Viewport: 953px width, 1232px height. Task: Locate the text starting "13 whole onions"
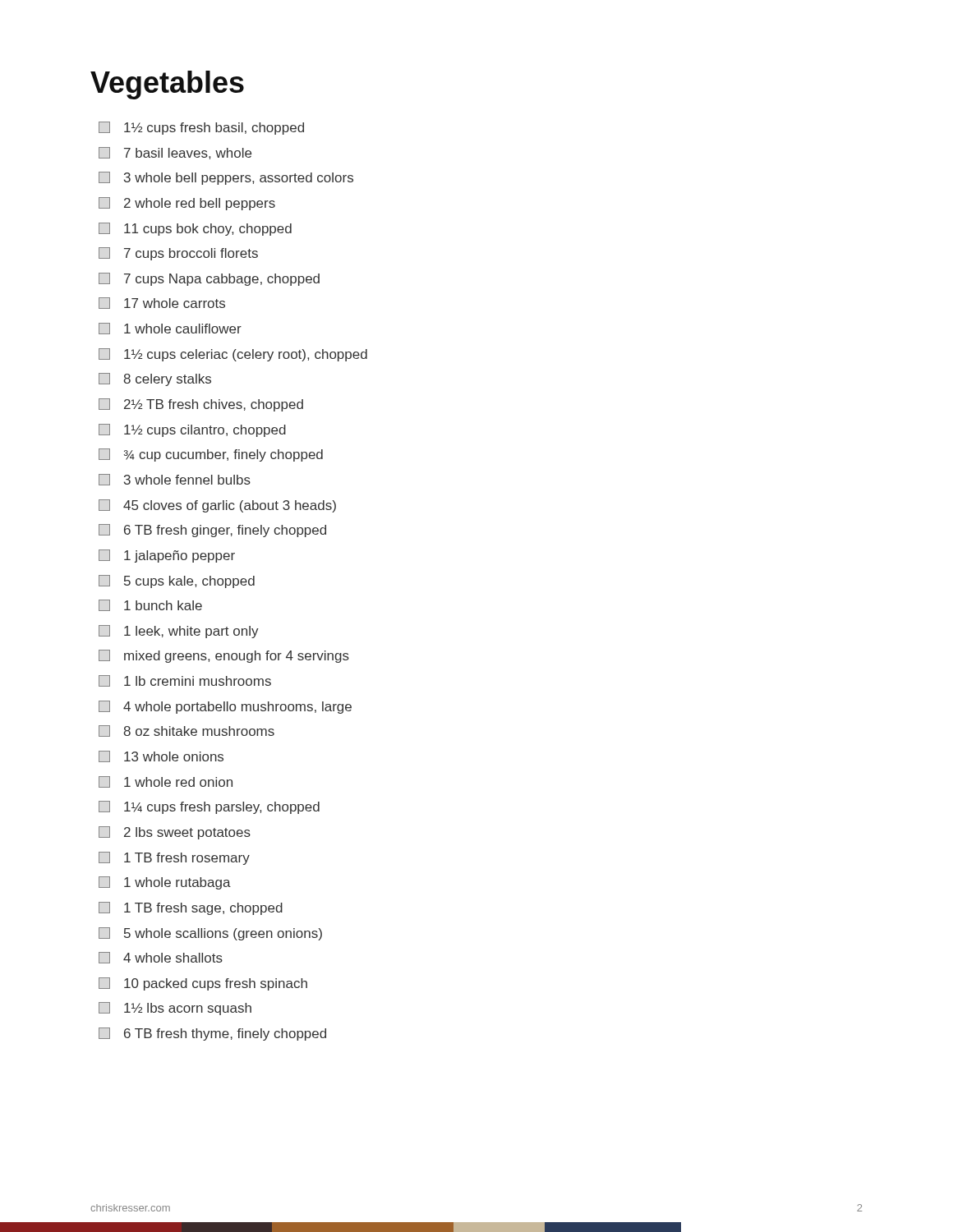[161, 756]
